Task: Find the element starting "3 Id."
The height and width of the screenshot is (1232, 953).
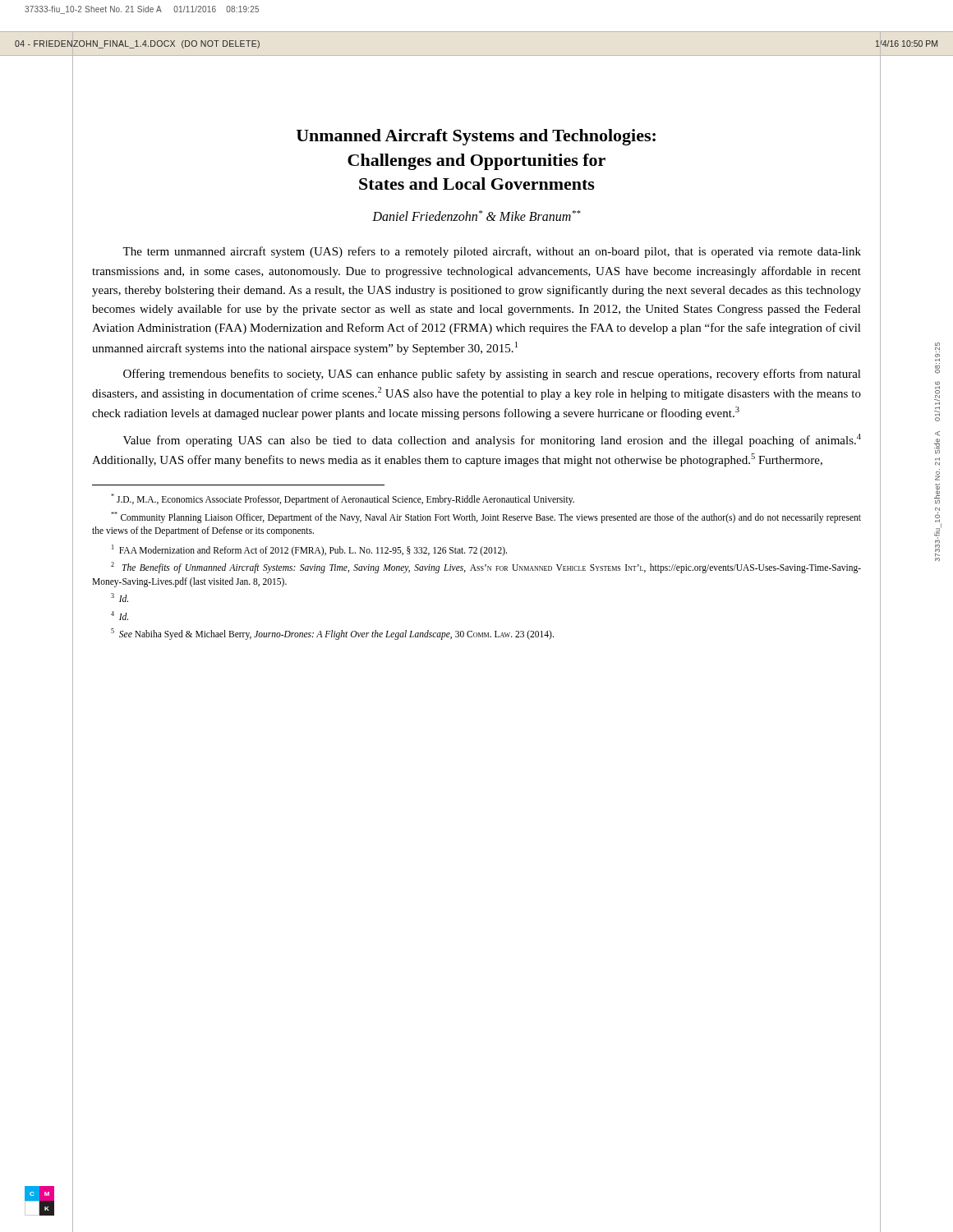Action: coord(120,598)
